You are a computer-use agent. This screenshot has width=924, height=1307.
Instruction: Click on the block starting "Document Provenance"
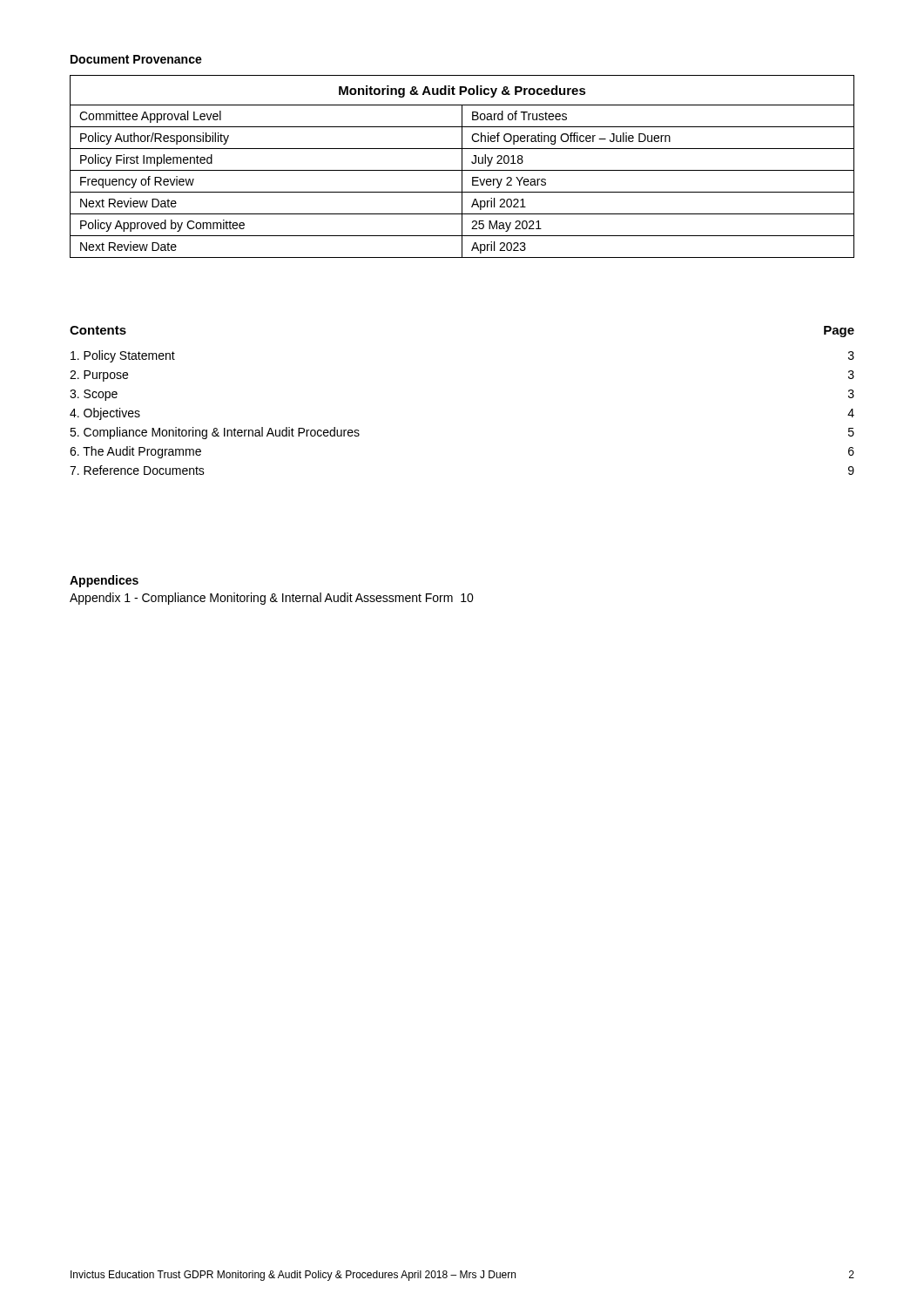136,59
